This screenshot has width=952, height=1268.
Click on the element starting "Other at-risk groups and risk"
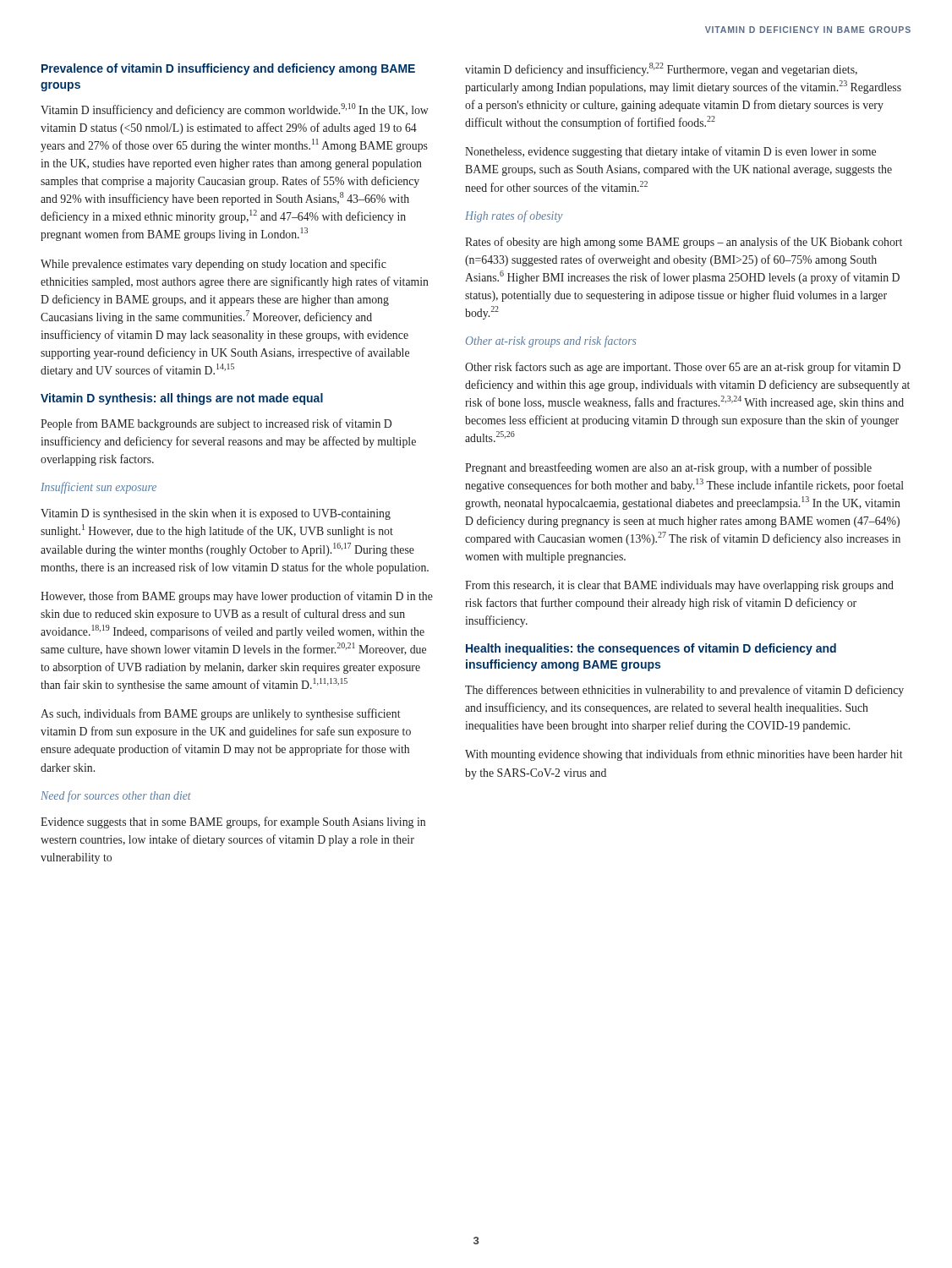pyautogui.click(x=551, y=341)
